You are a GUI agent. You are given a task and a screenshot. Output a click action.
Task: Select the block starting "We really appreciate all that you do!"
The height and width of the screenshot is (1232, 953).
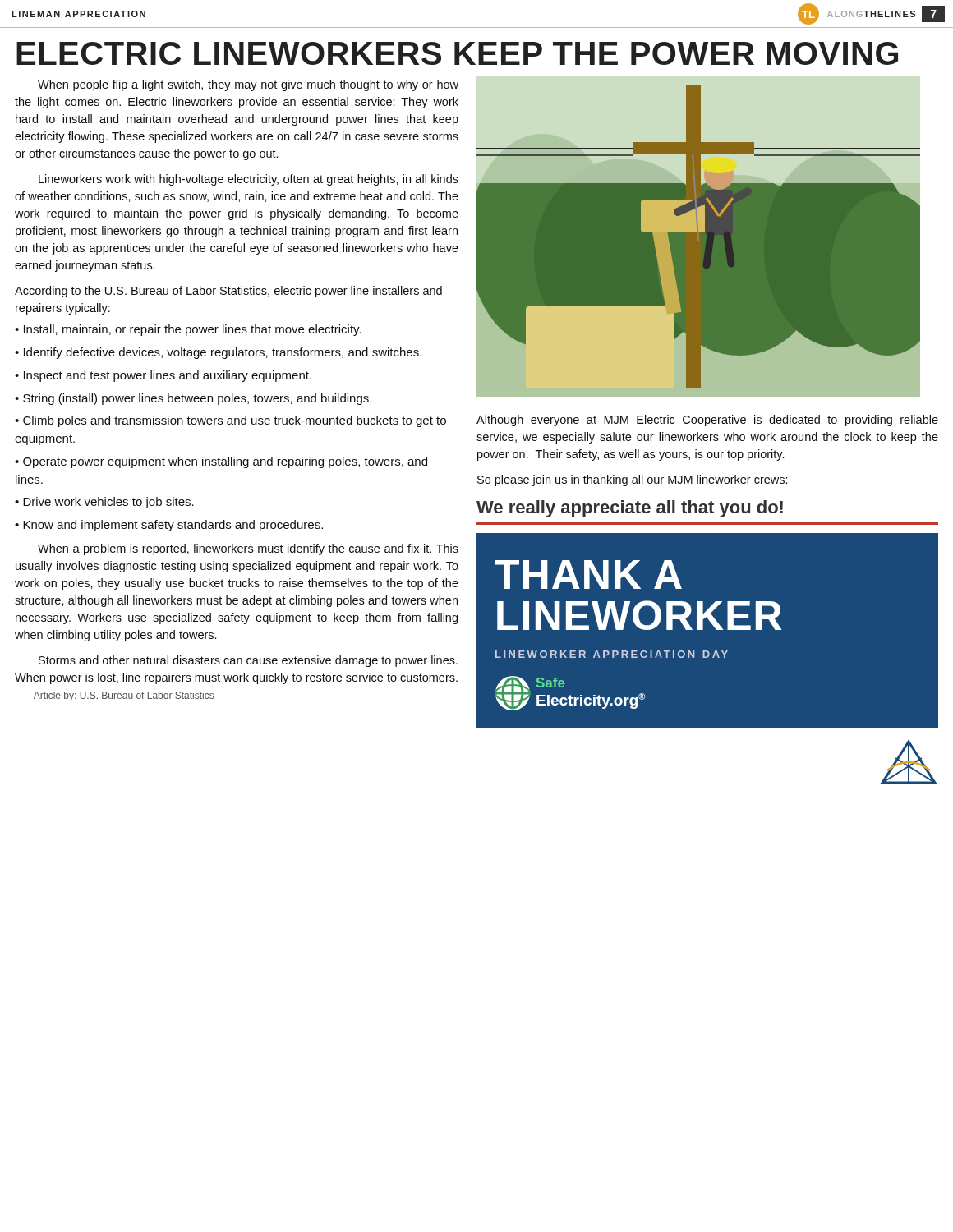click(x=631, y=507)
